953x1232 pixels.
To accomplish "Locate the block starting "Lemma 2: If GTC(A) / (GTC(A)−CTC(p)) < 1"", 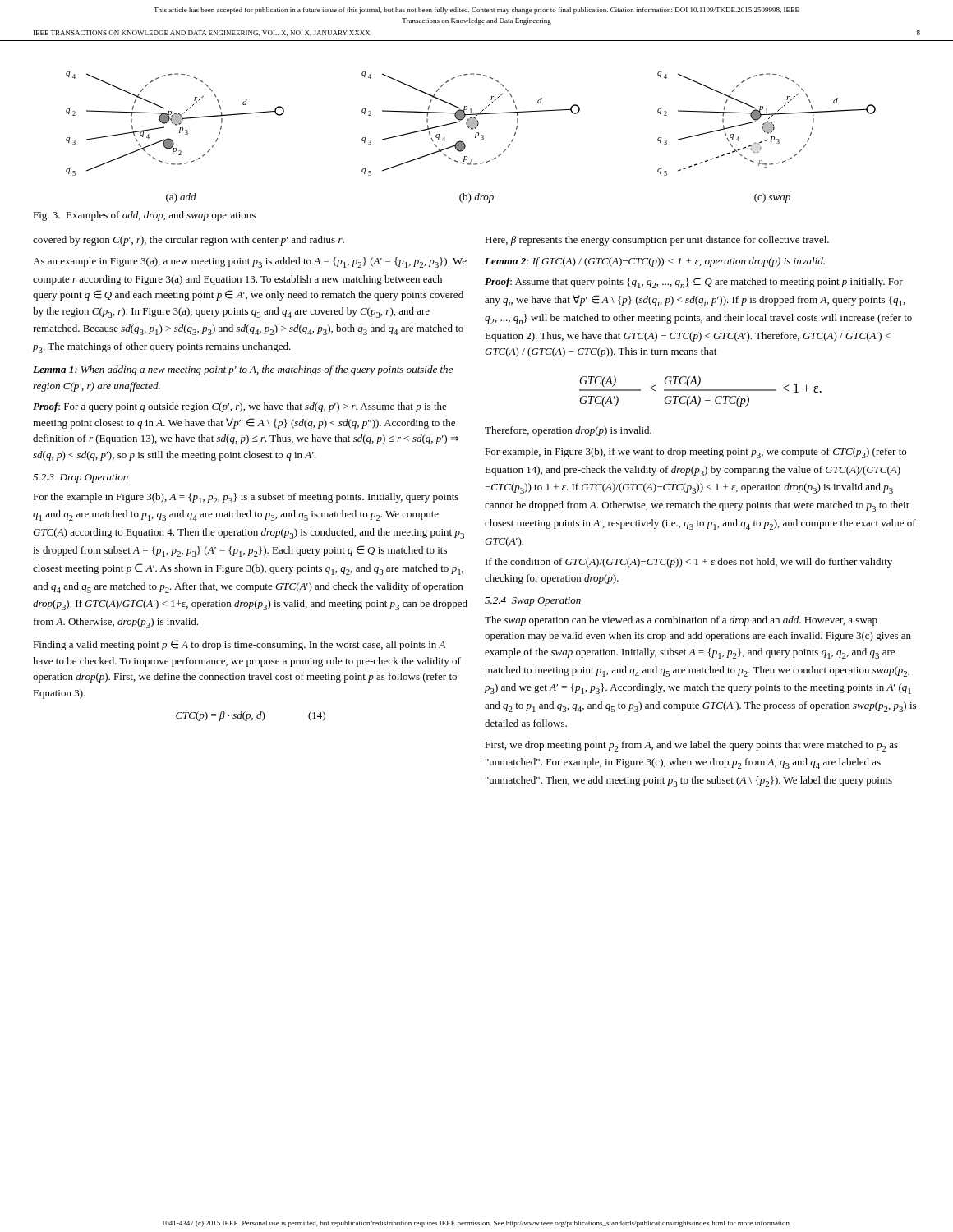I will click(x=655, y=261).
